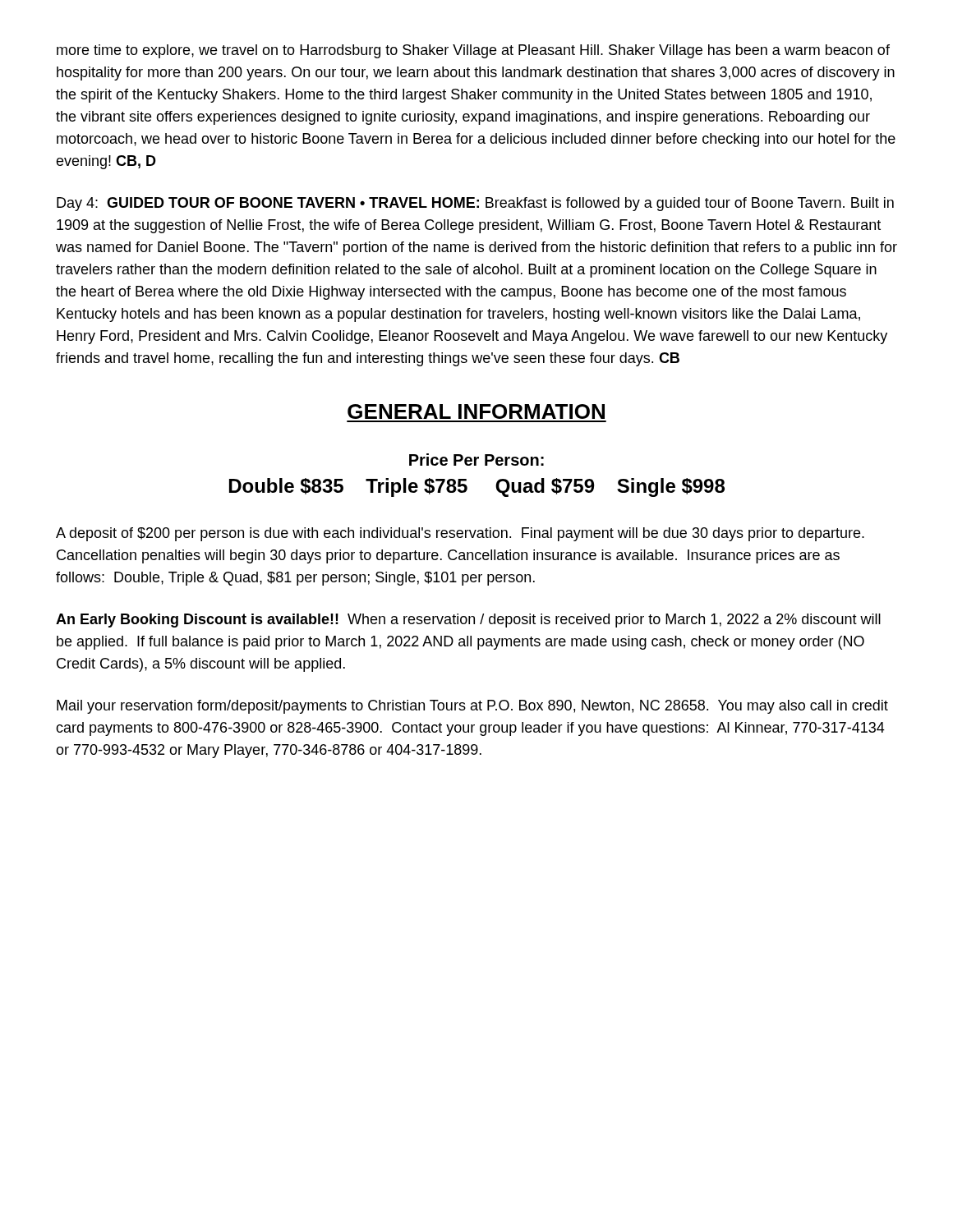Find the block on this page that starts "Double $835 Triple $785 Quad $759"
This screenshot has height=1232, width=953.
click(x=476, y=486)
